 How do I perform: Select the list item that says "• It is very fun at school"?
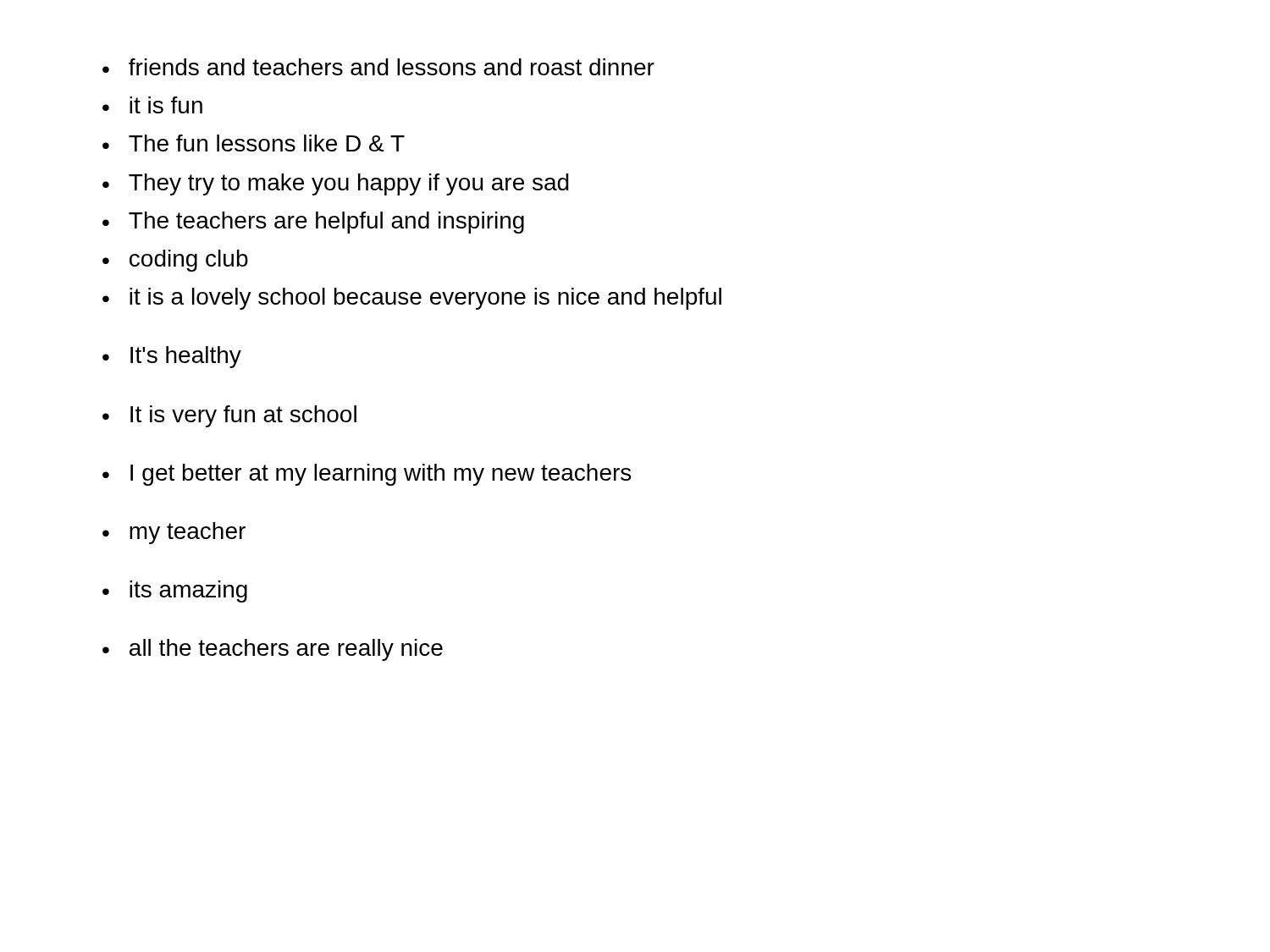click(230, 415)
